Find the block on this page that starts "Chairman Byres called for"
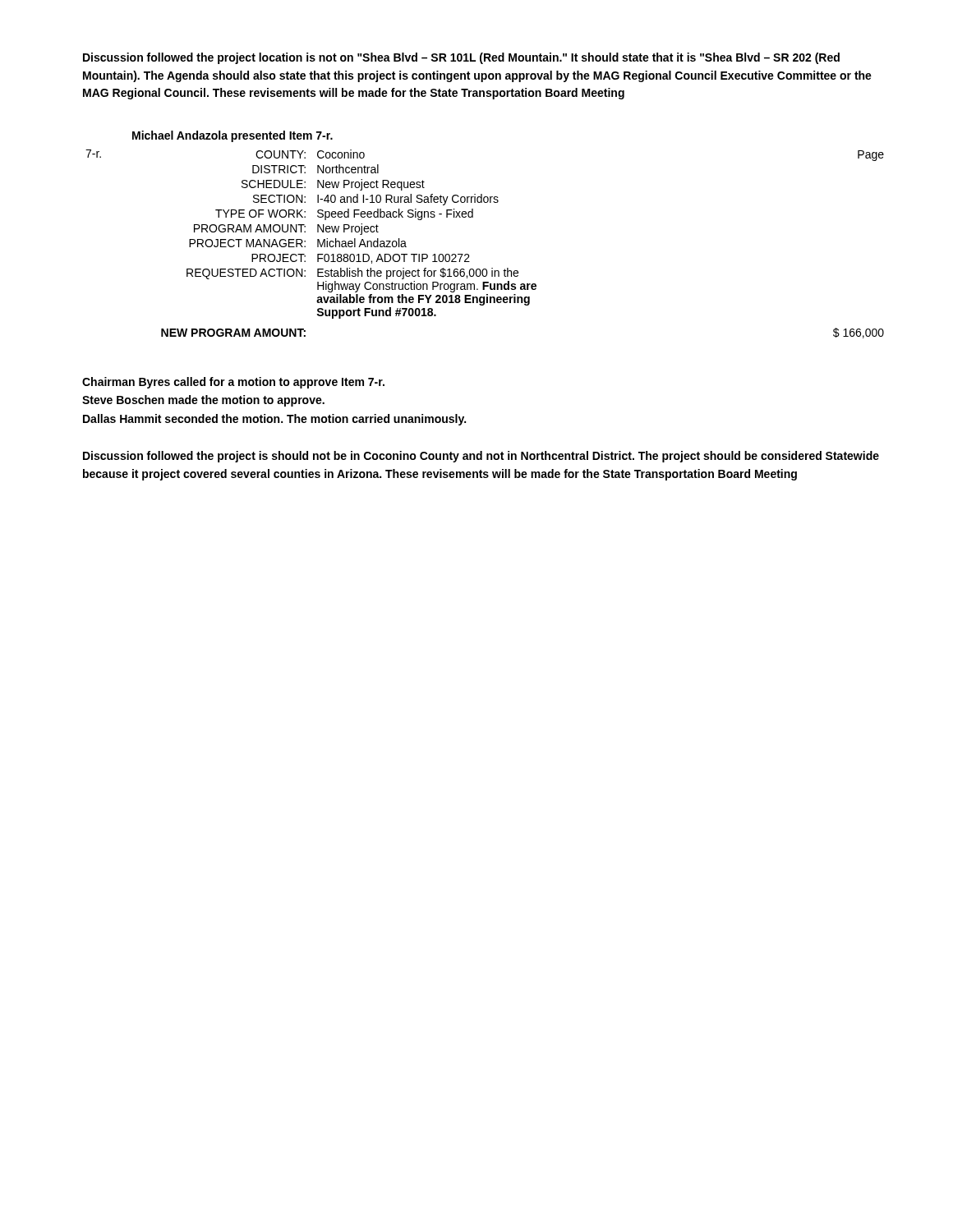Image resolution: width=953 pixels, height=1232 pixels. click(274, 400)
